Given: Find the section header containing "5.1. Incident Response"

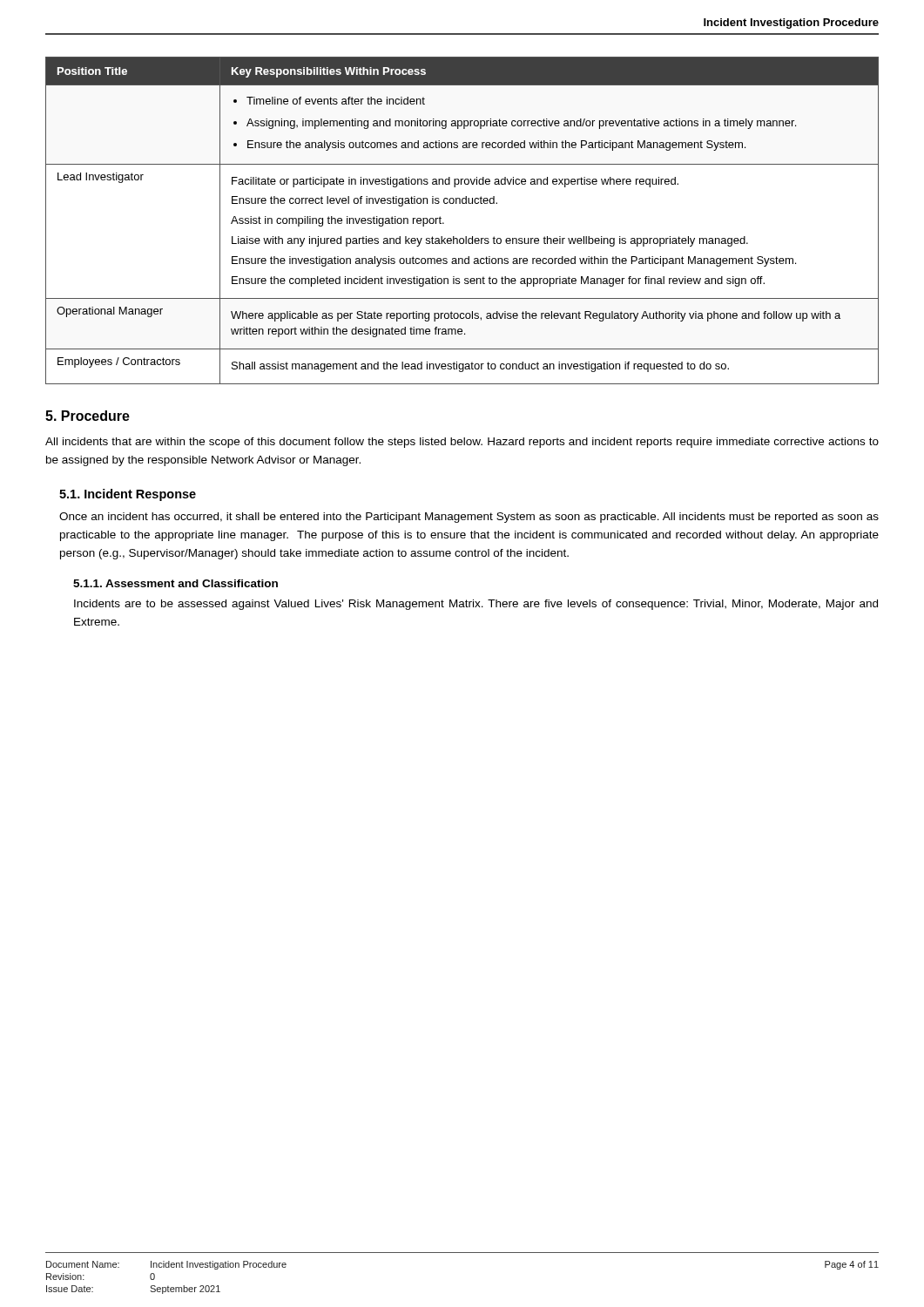Looking at the screenshot, I should (x=128, y=494).
